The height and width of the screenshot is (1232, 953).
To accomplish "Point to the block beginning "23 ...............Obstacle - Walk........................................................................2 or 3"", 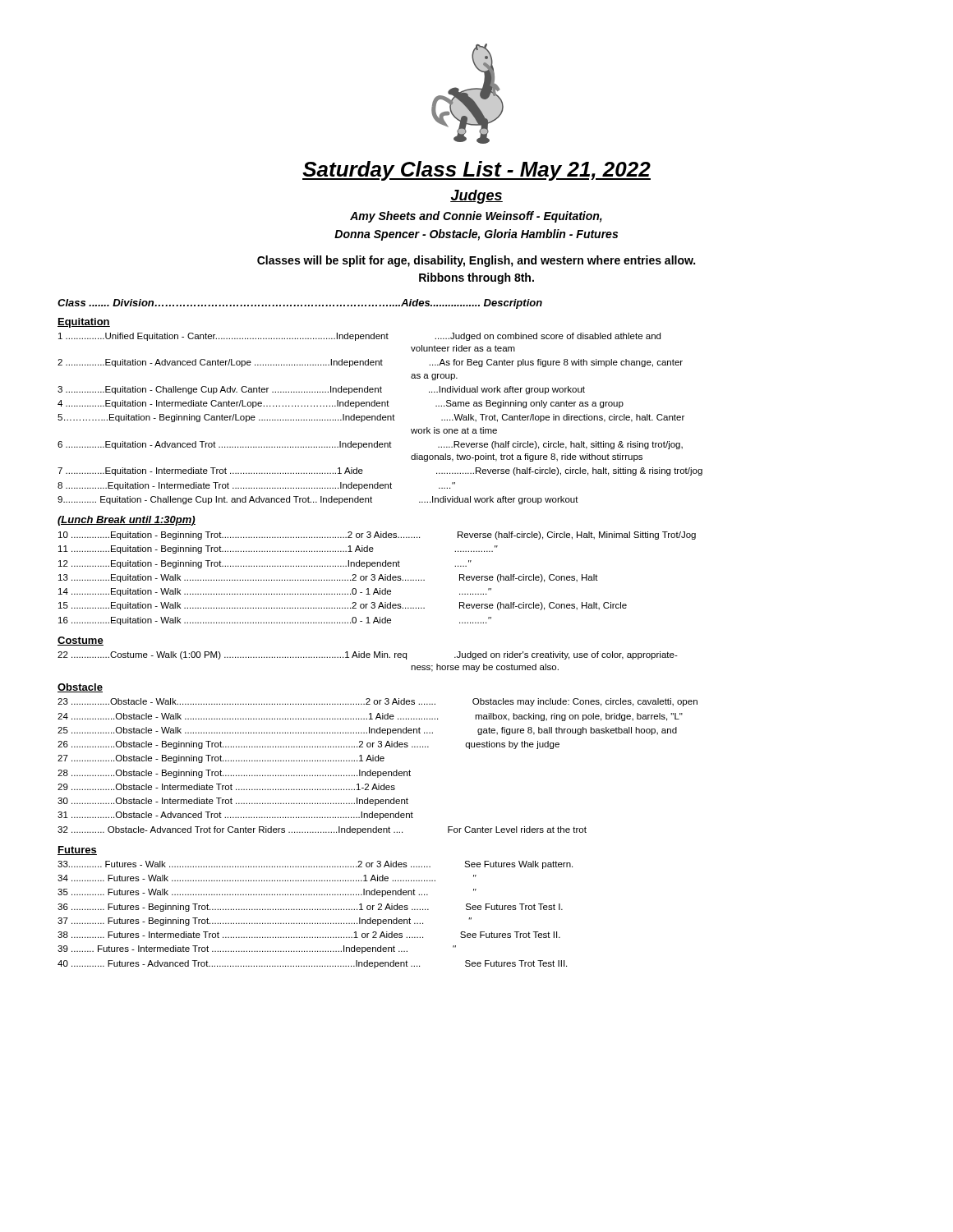I will (x=378, y=702).
